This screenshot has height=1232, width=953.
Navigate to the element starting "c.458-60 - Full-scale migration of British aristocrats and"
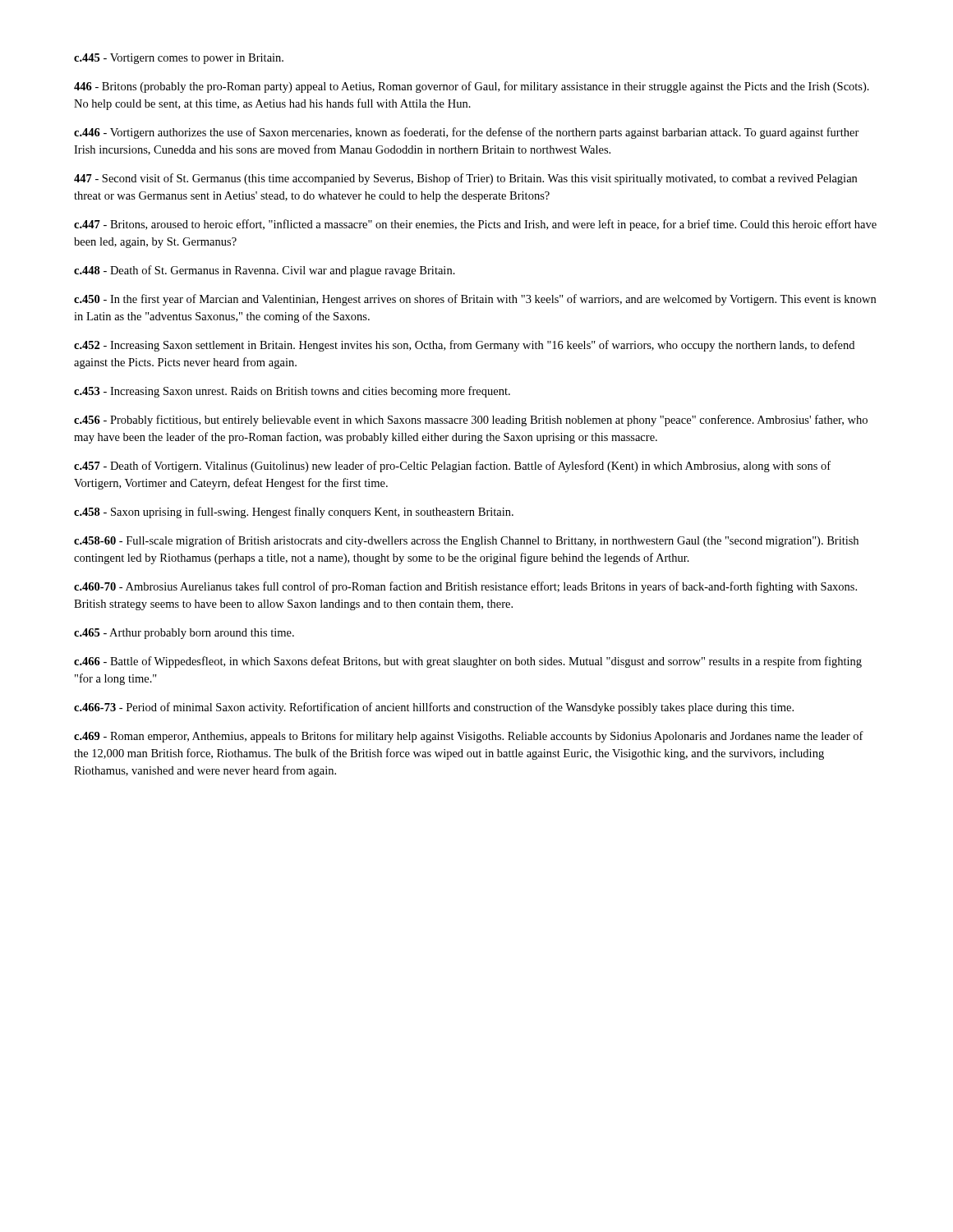point(466,549)
